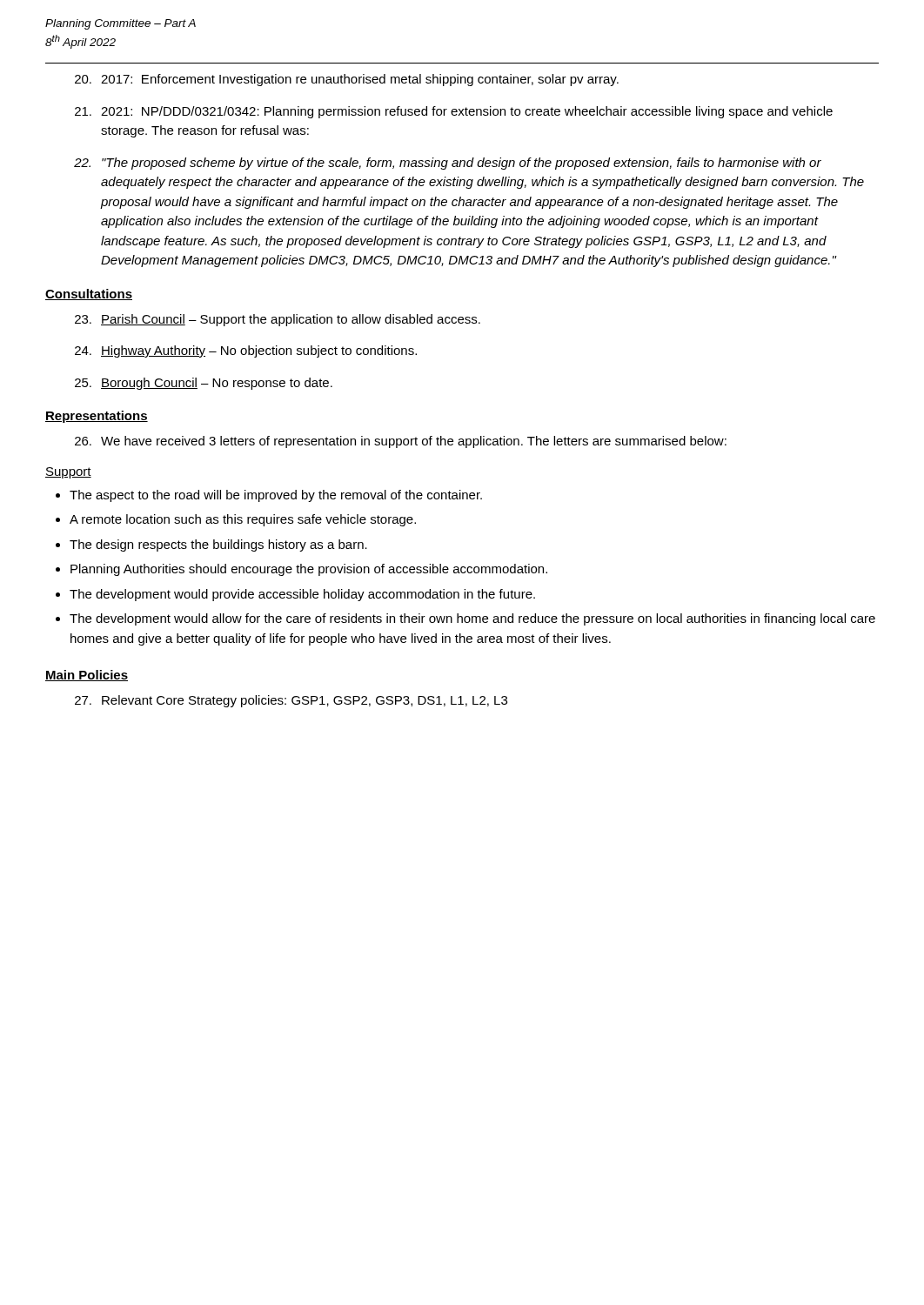Select the passage starting "The development would provide accessible"
Screen dimensions: 1305x924
(303, 593)
